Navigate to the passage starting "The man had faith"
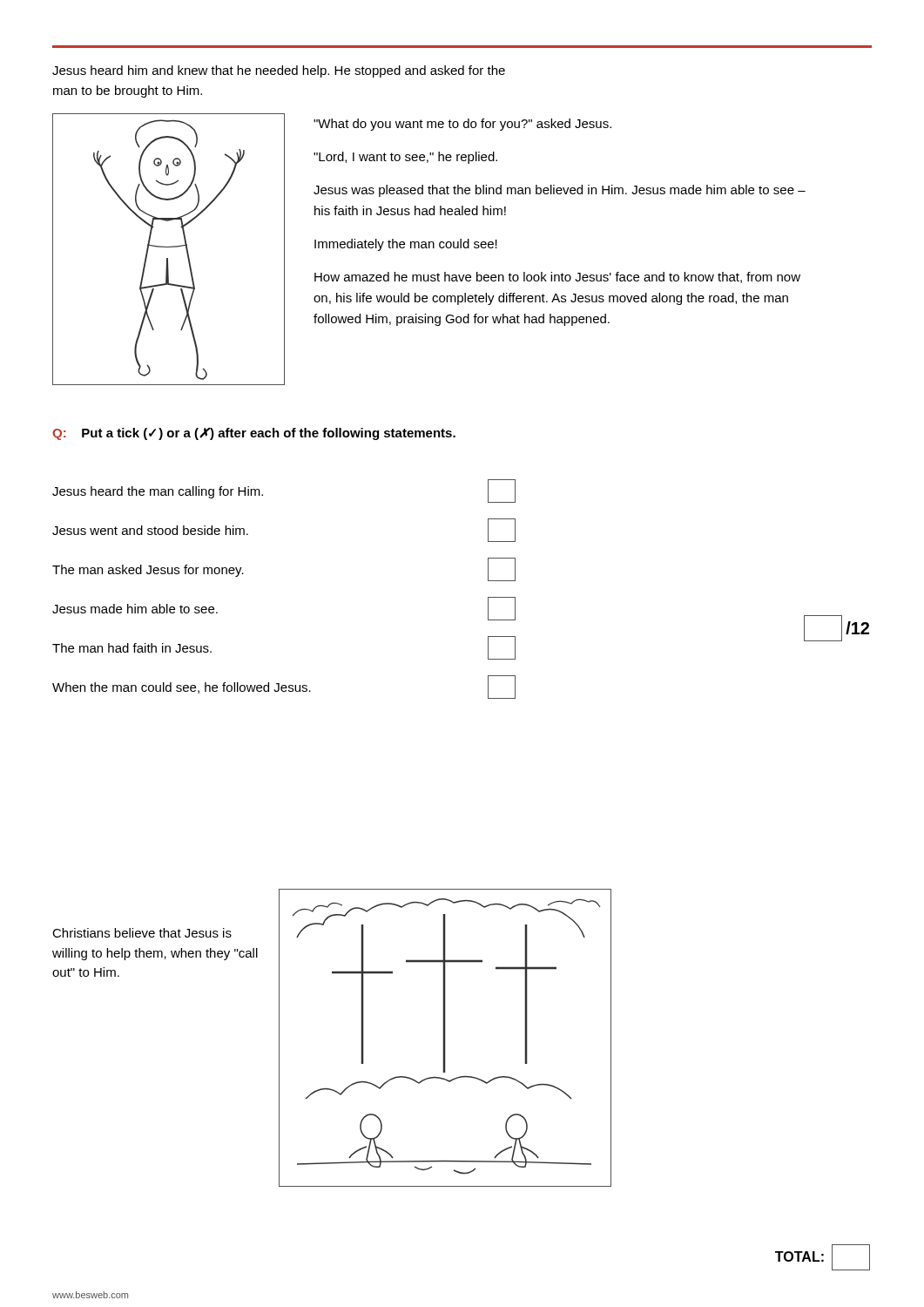The height and width of the screenshot is (1307, 924). pyautogui.click(x=138, y=647)
